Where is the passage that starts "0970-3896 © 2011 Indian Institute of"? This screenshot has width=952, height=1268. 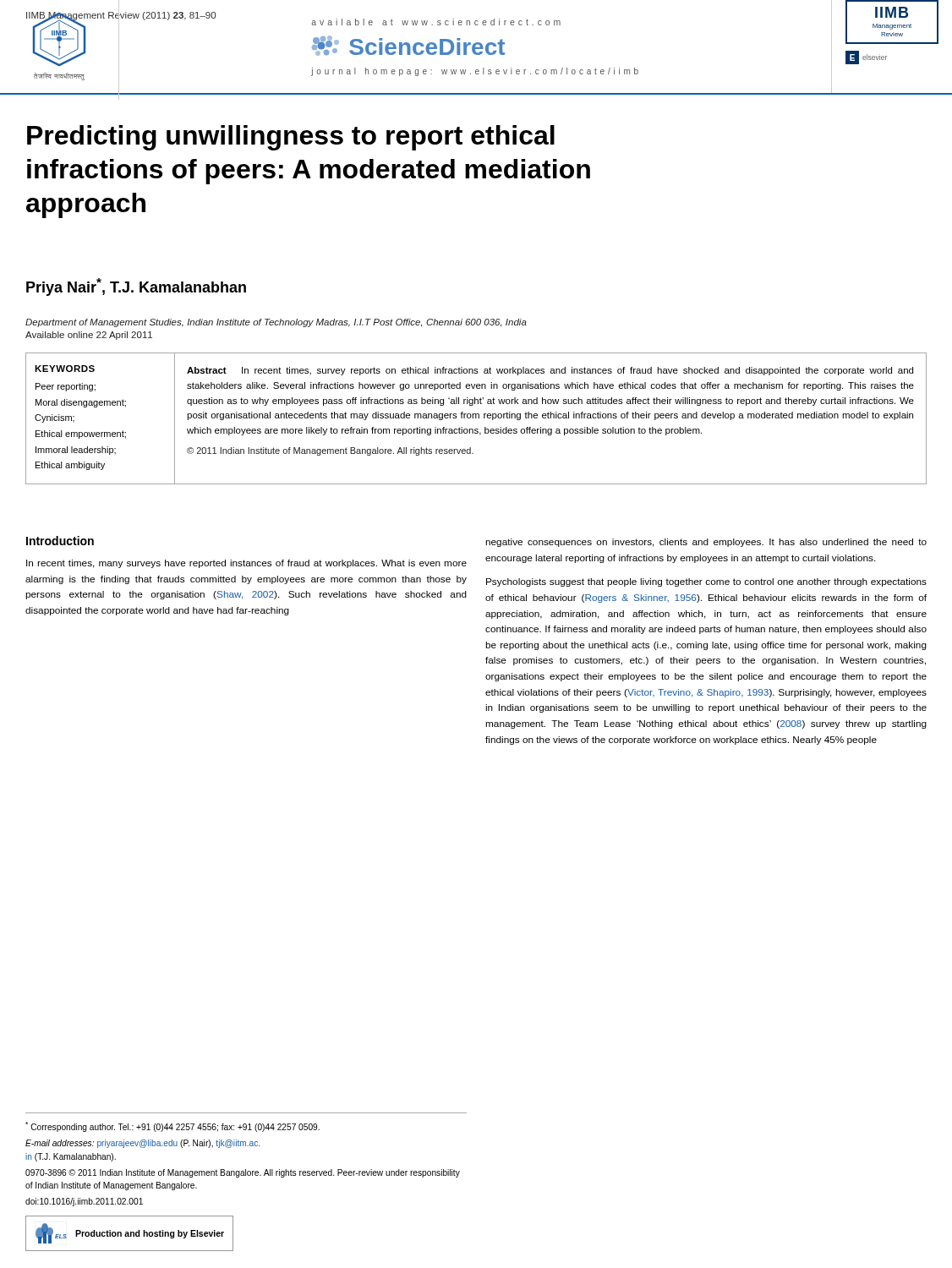click(x=243, y=1179)
